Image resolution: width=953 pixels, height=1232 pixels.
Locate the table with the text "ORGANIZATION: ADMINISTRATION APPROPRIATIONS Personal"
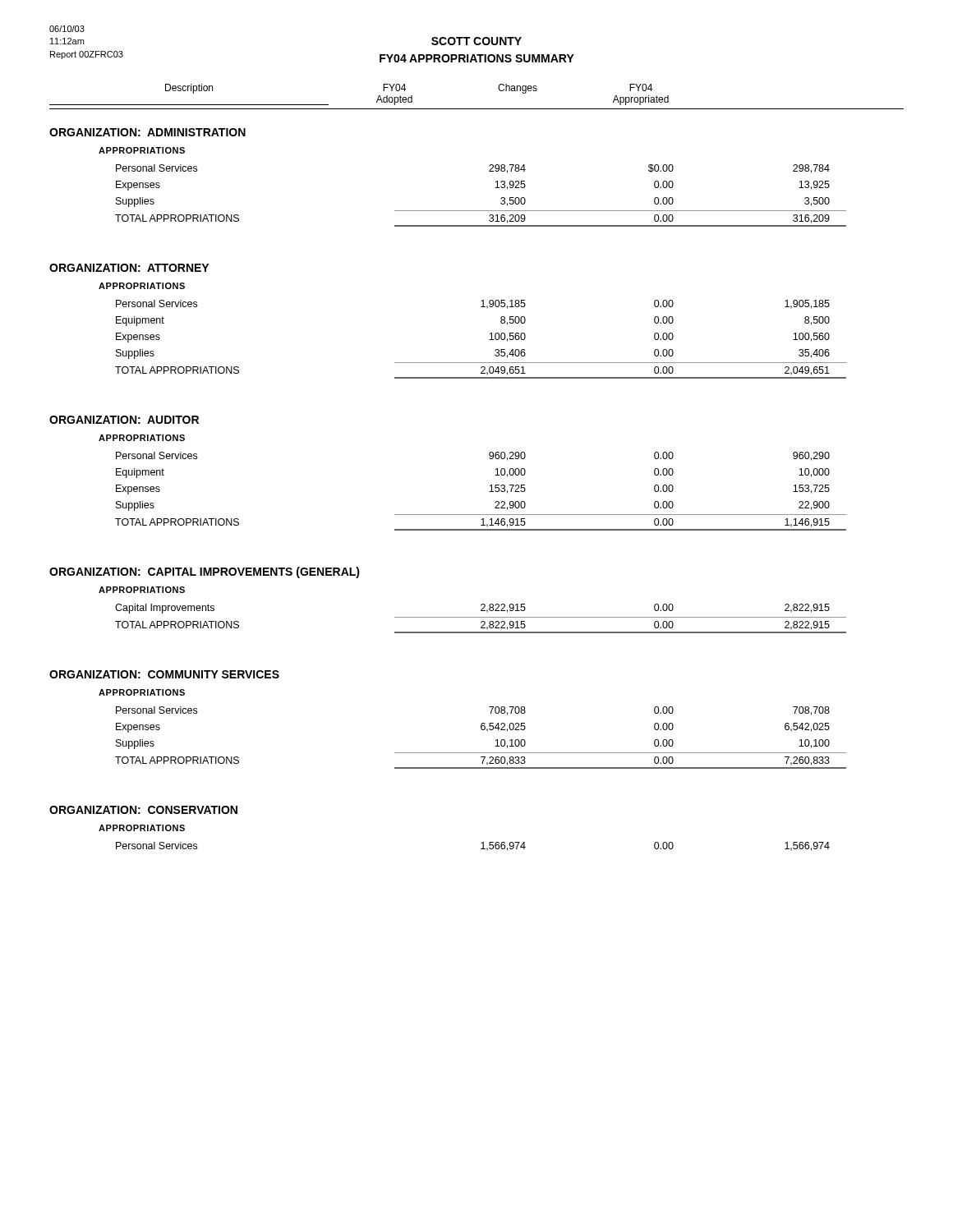click(x=476, y=490)
